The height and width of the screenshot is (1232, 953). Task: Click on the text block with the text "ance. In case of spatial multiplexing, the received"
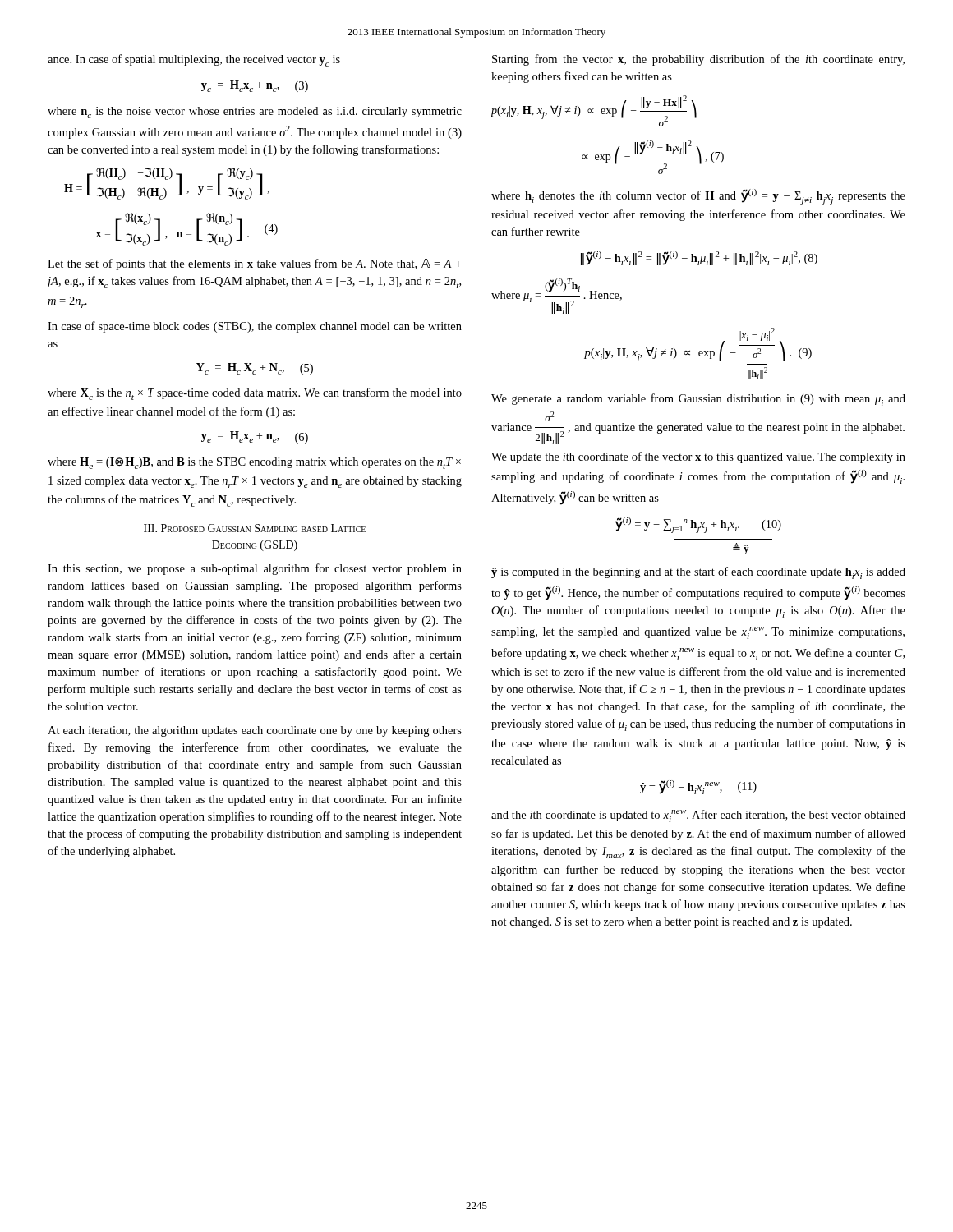[255, 60]
